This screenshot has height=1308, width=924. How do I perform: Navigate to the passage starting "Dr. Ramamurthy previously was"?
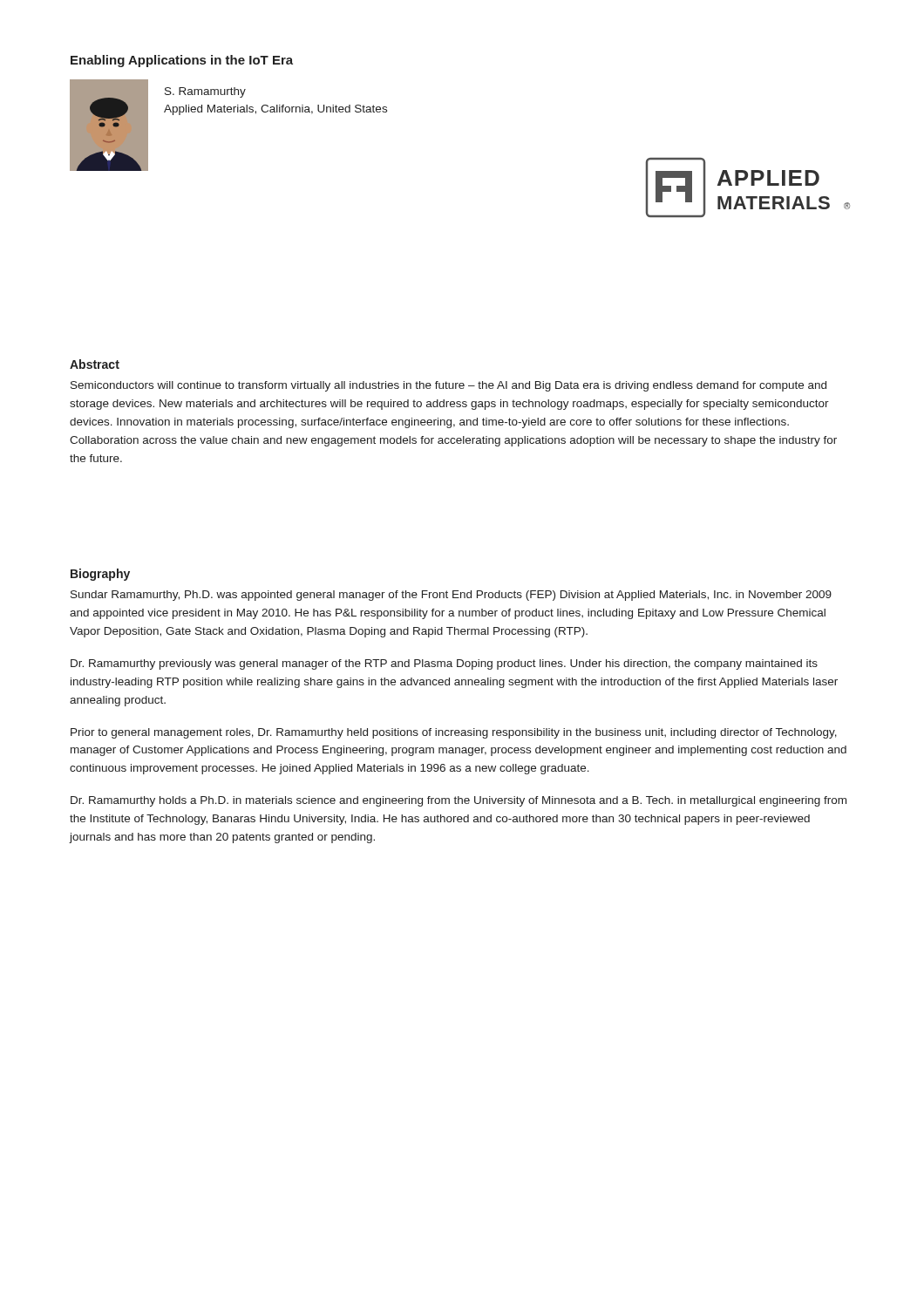click(x=454, y=681)
